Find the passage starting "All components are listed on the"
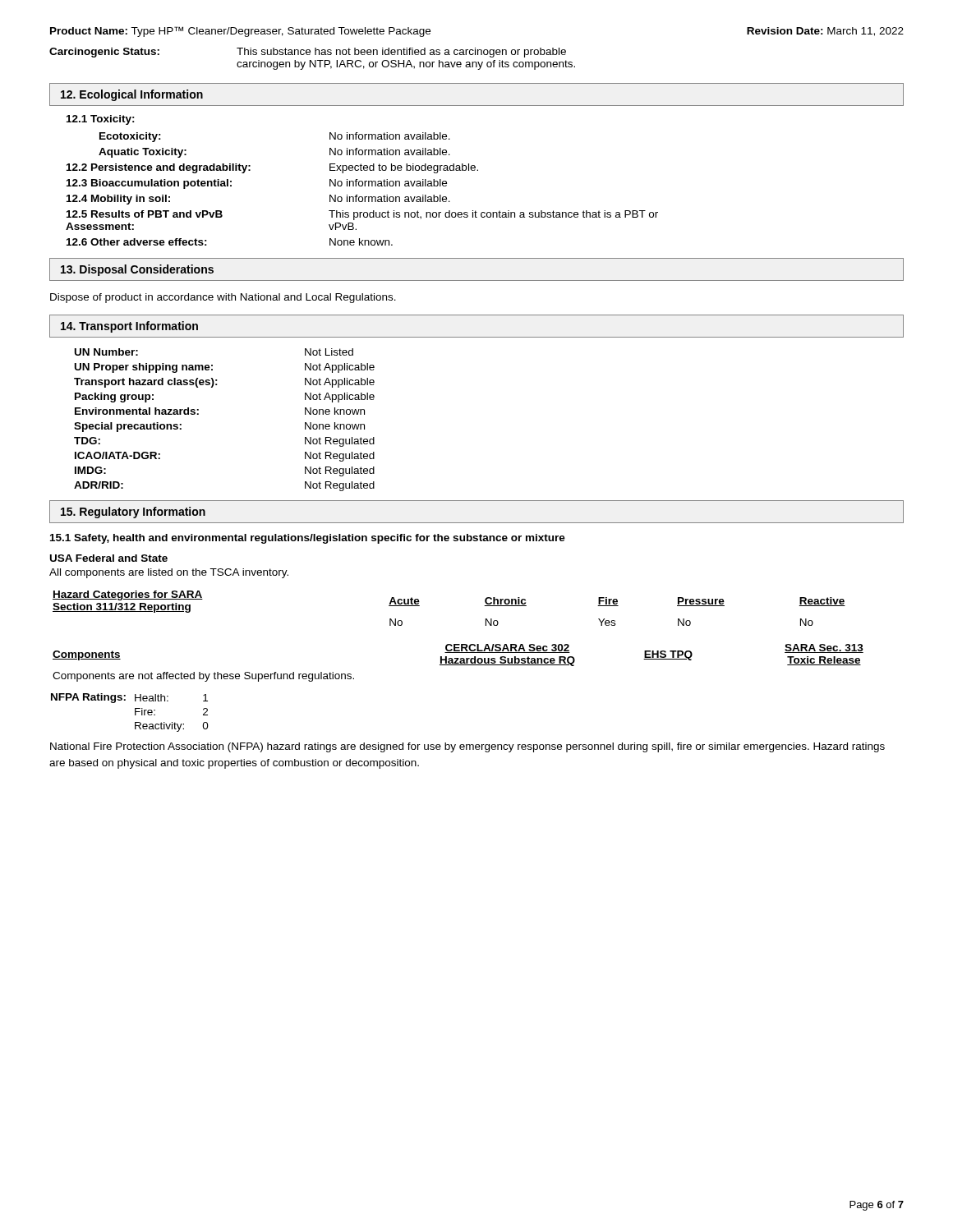This screenshot has width=953, height=1232. pyautogui.click(x=169, y=572)
